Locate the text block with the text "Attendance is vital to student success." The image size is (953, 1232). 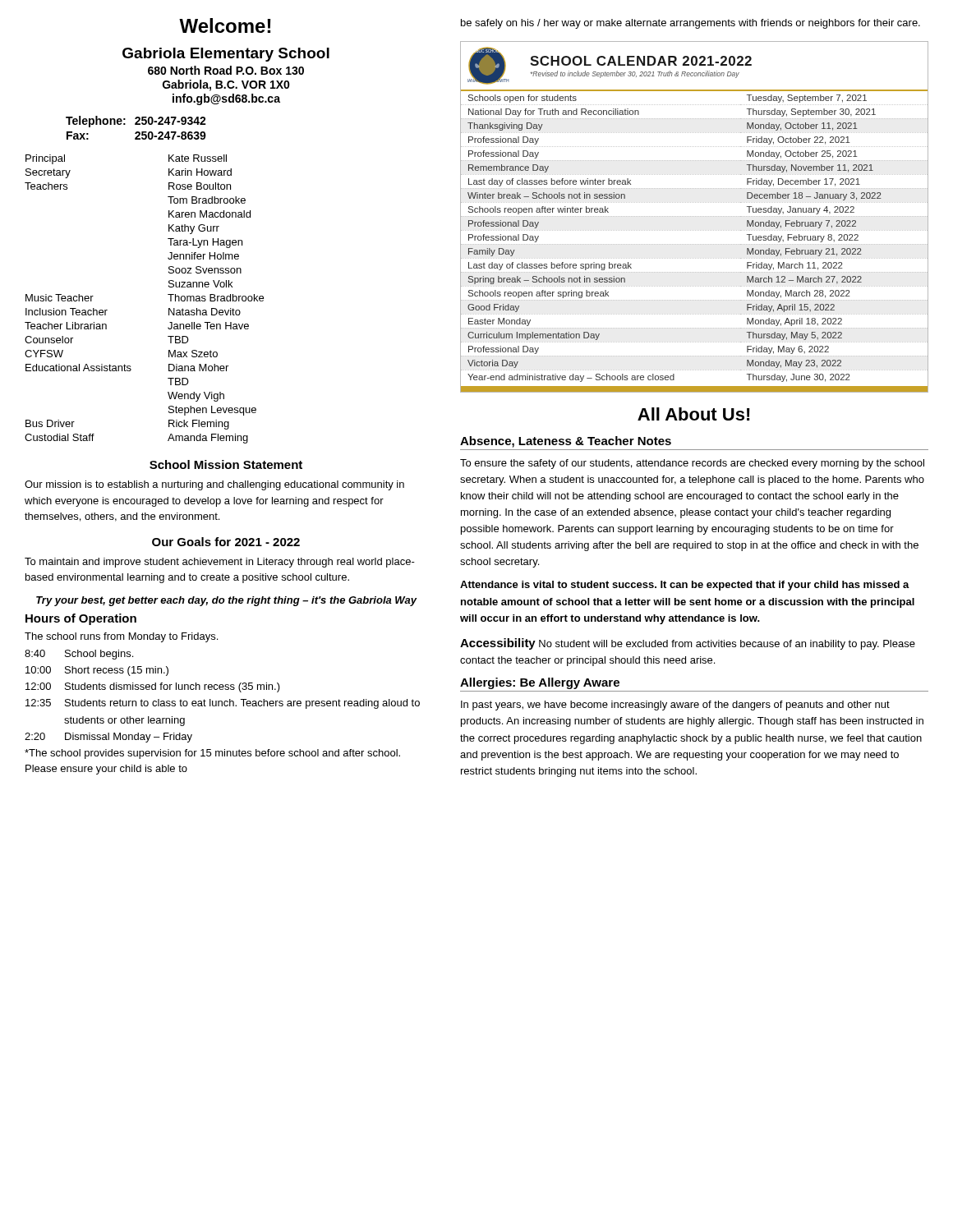pos(687,601)
